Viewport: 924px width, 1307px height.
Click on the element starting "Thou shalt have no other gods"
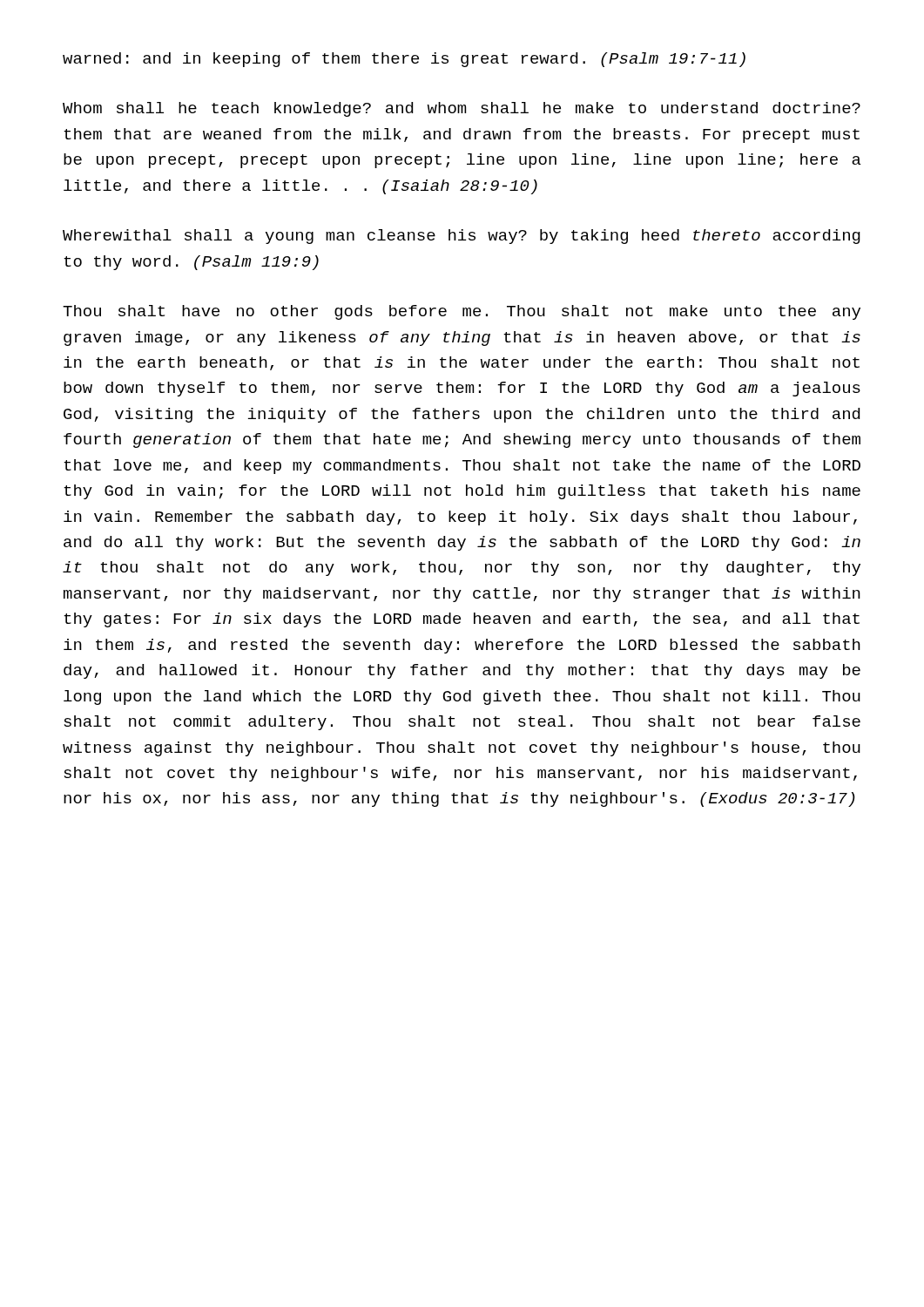(462, 556)
